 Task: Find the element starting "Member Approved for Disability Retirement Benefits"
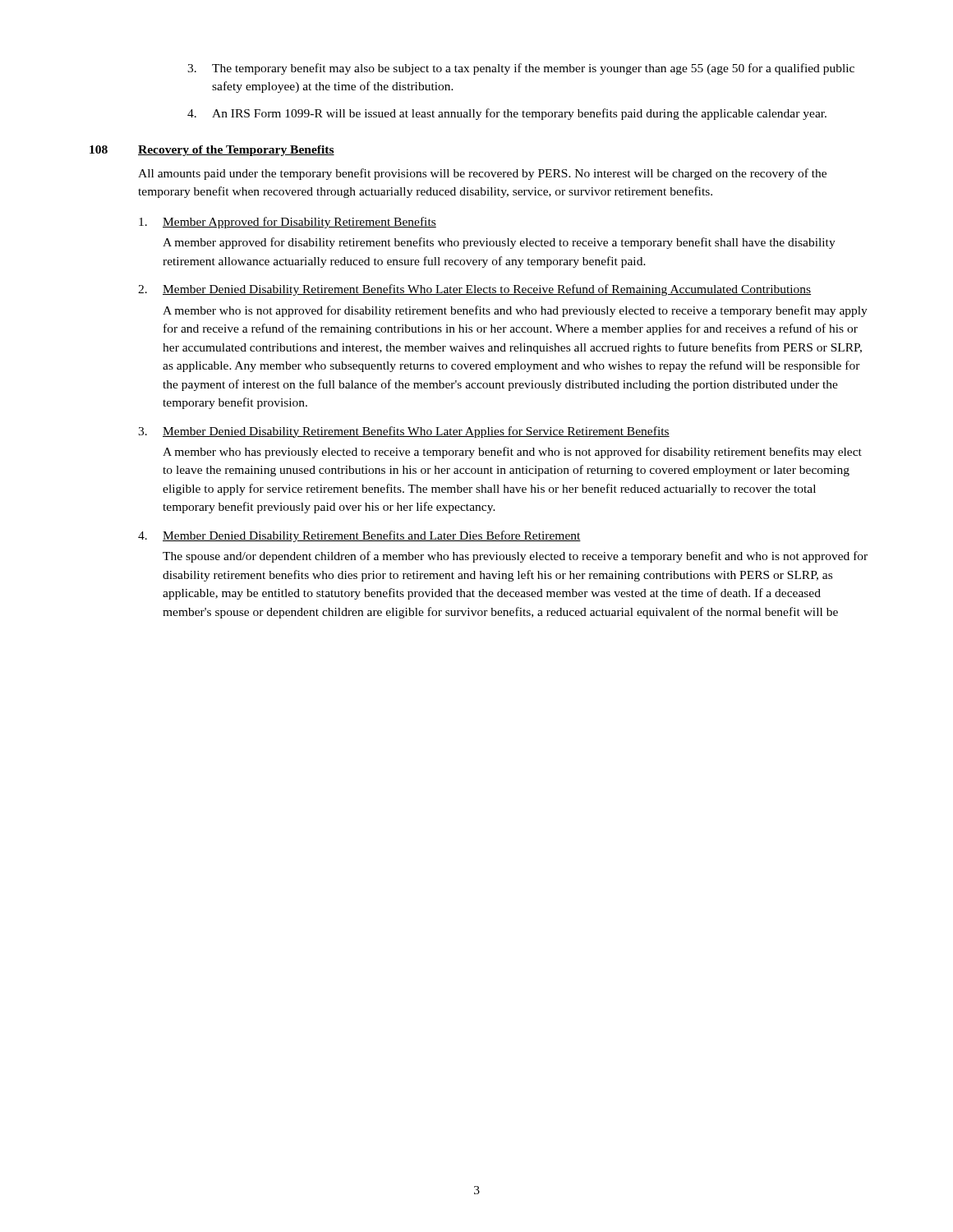[504, 241]
